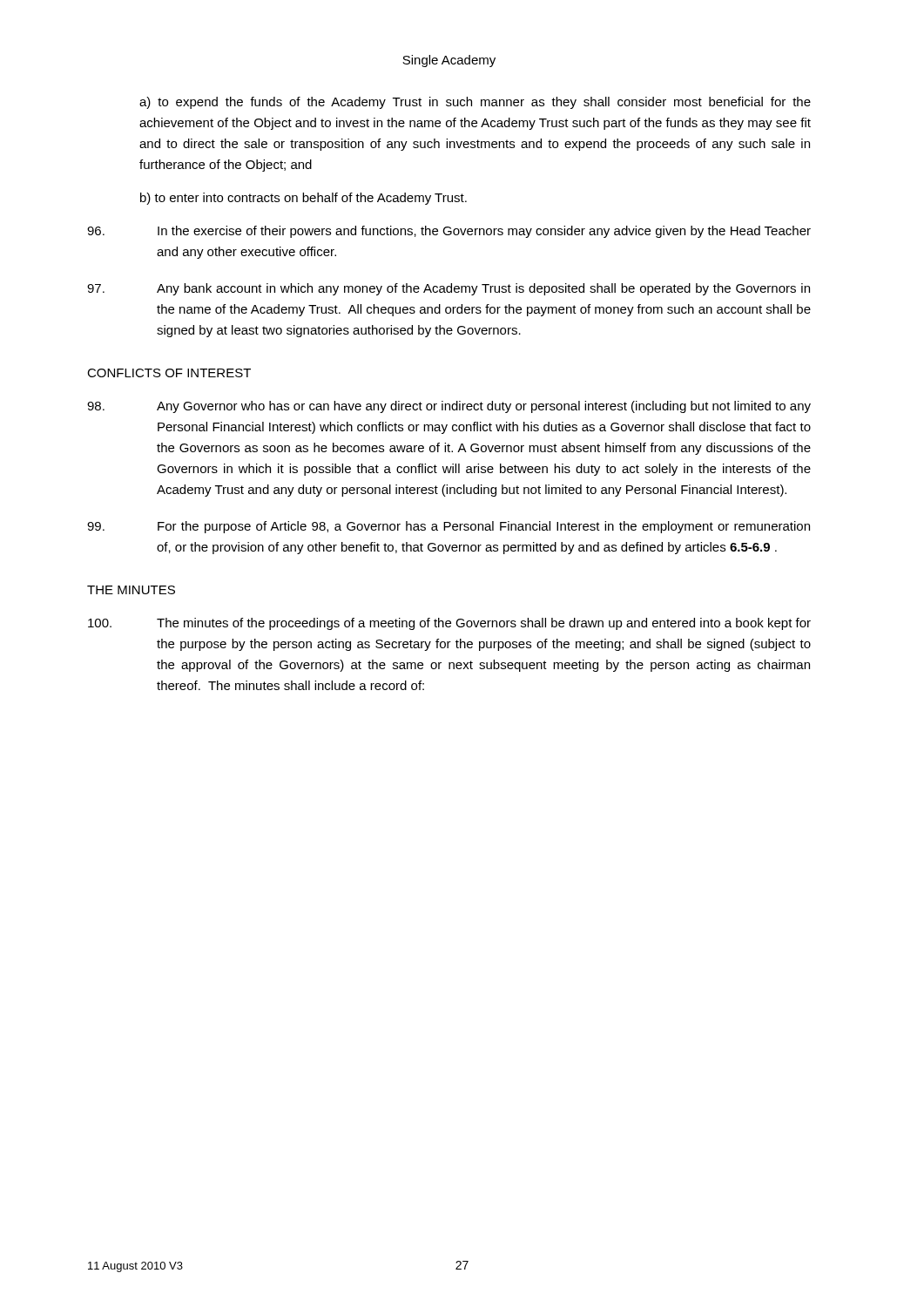Point to "THE MINUTES"
924x1307 pixels.
tap(131, 589)
